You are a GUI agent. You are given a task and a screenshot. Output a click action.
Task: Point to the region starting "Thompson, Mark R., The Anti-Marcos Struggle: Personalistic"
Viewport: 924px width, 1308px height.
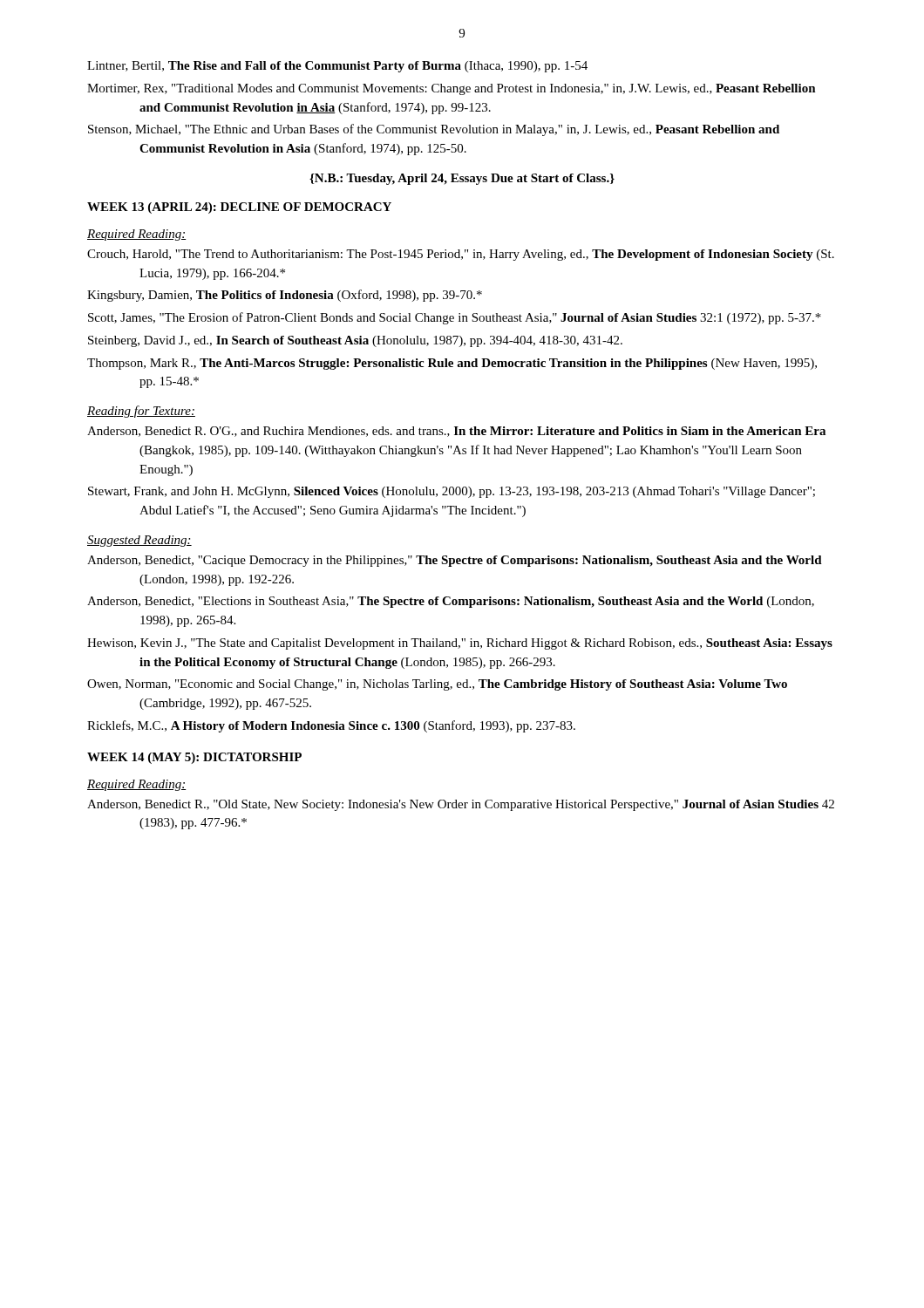[452, 372]
